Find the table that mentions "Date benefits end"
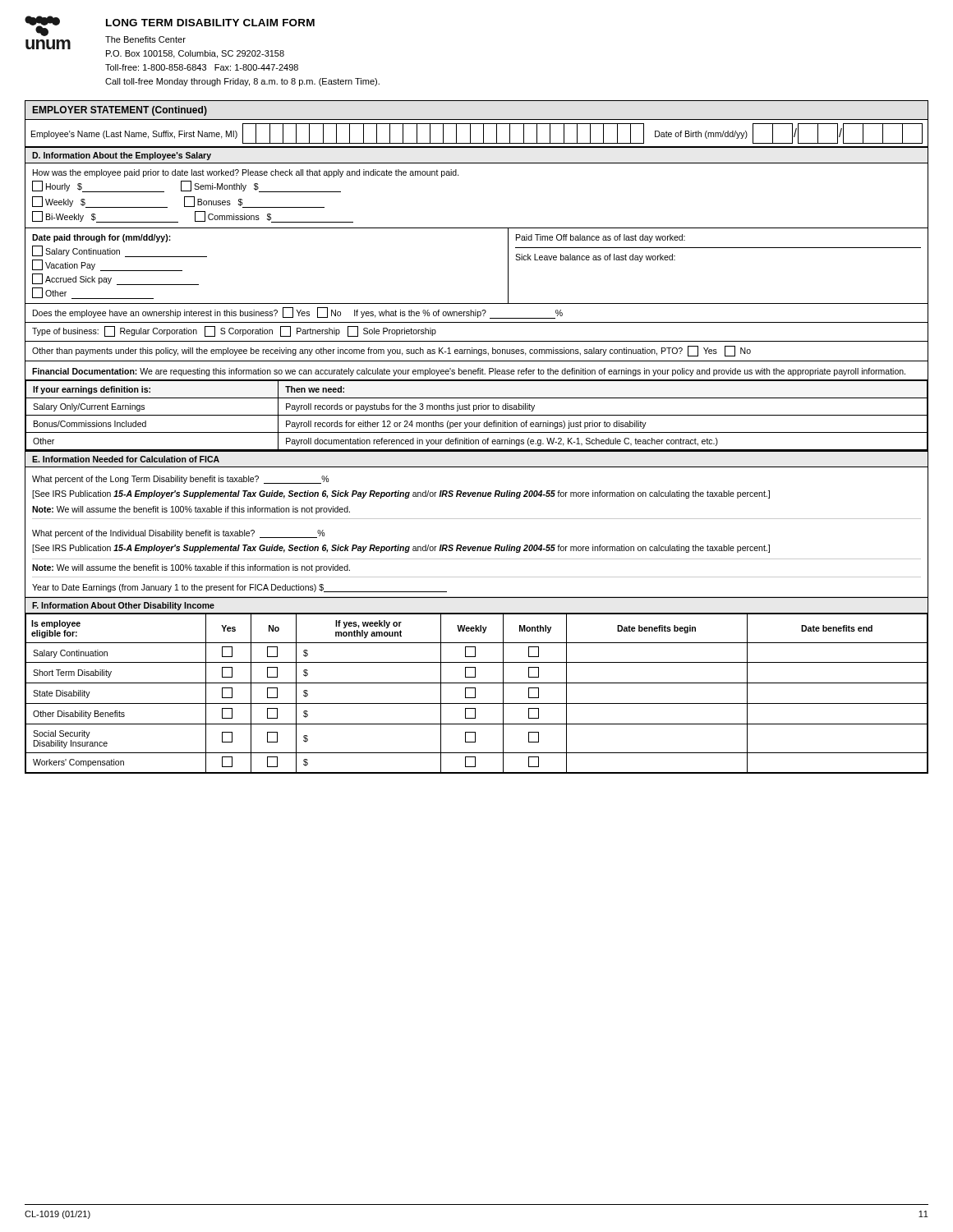The height and width of the screenshot is (1232, 953). (x=476, y=693)
